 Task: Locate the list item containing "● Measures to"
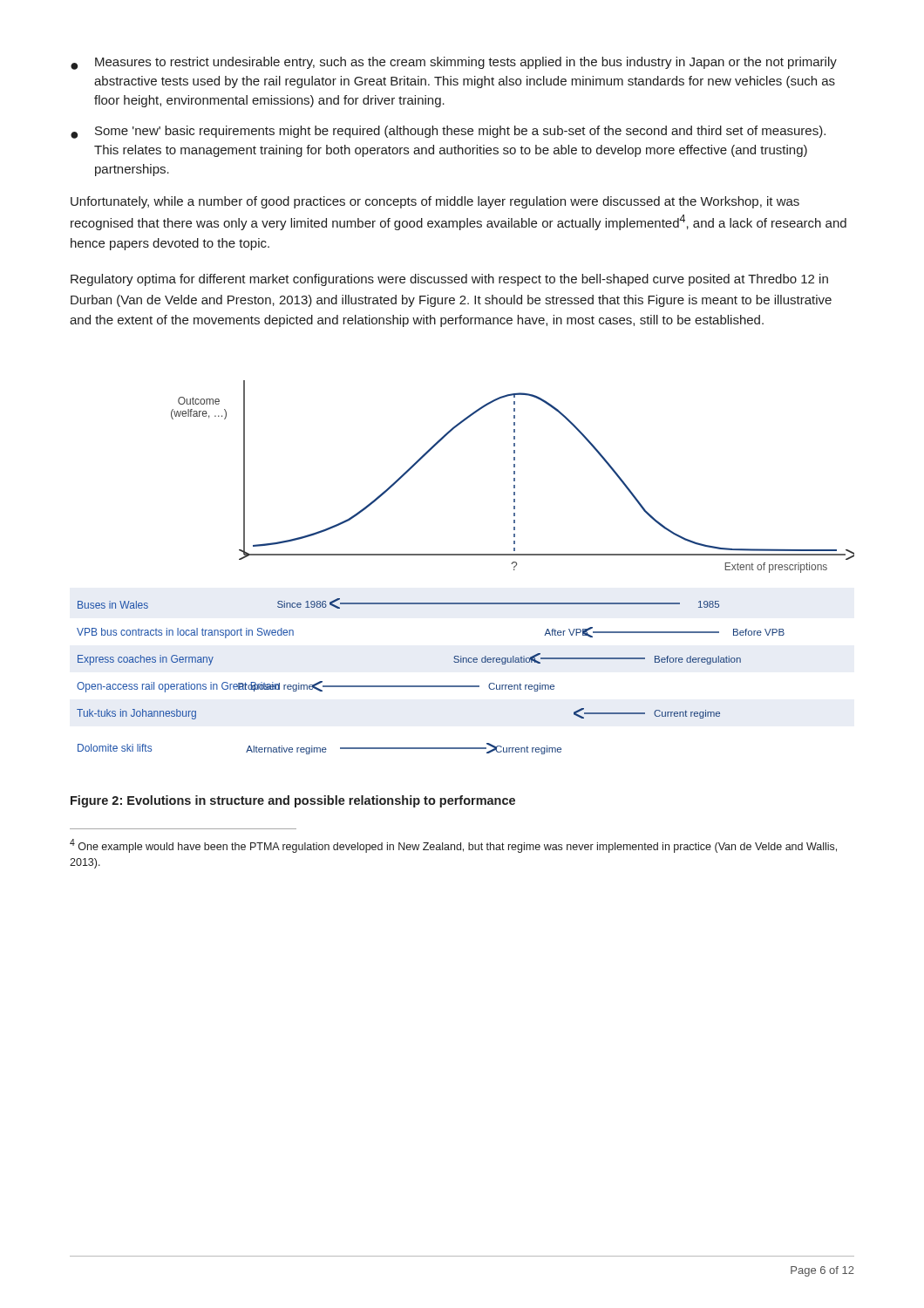tap(462, 81)
